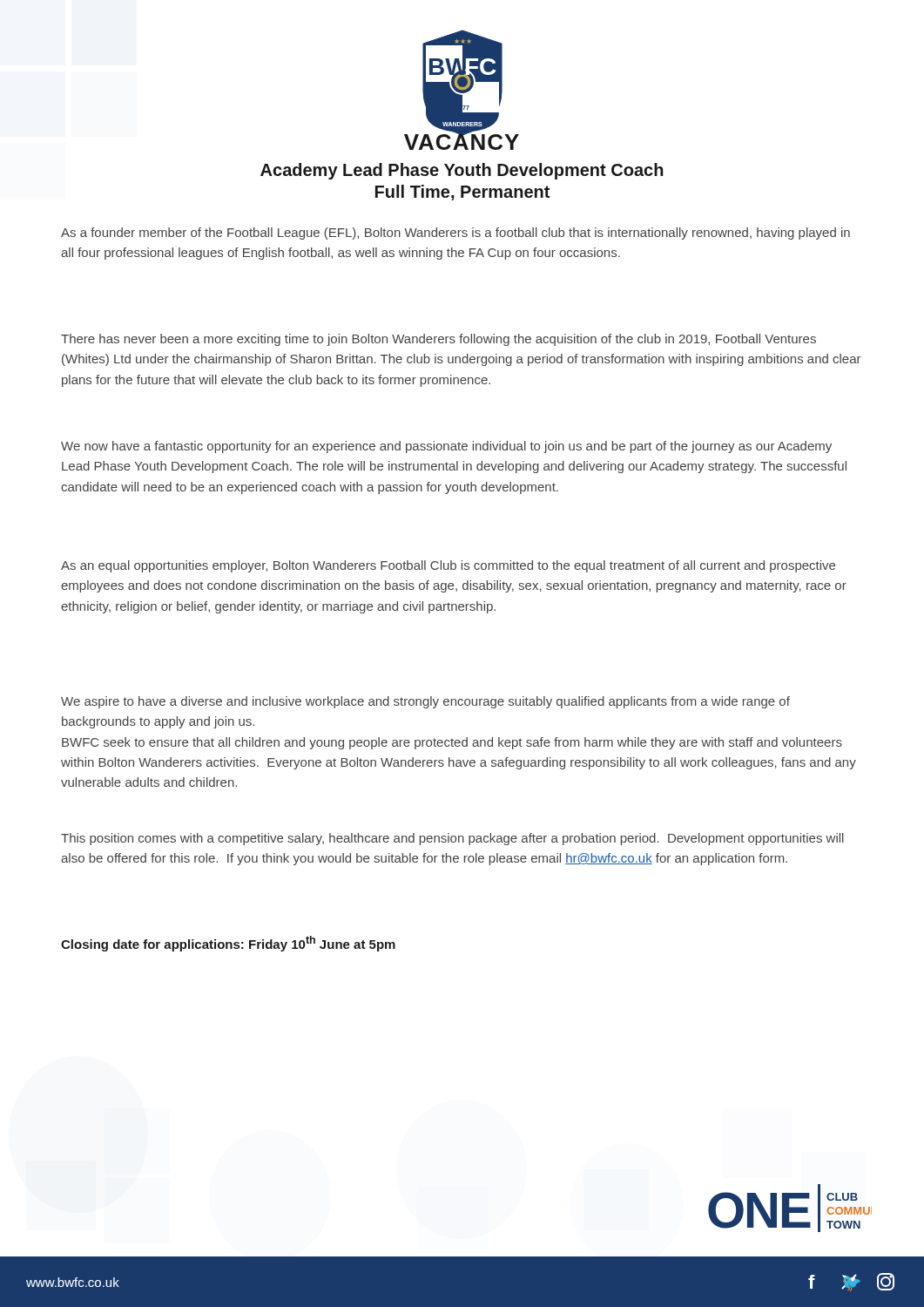Click the passage that begins "As an equal"

click(454, 585)
